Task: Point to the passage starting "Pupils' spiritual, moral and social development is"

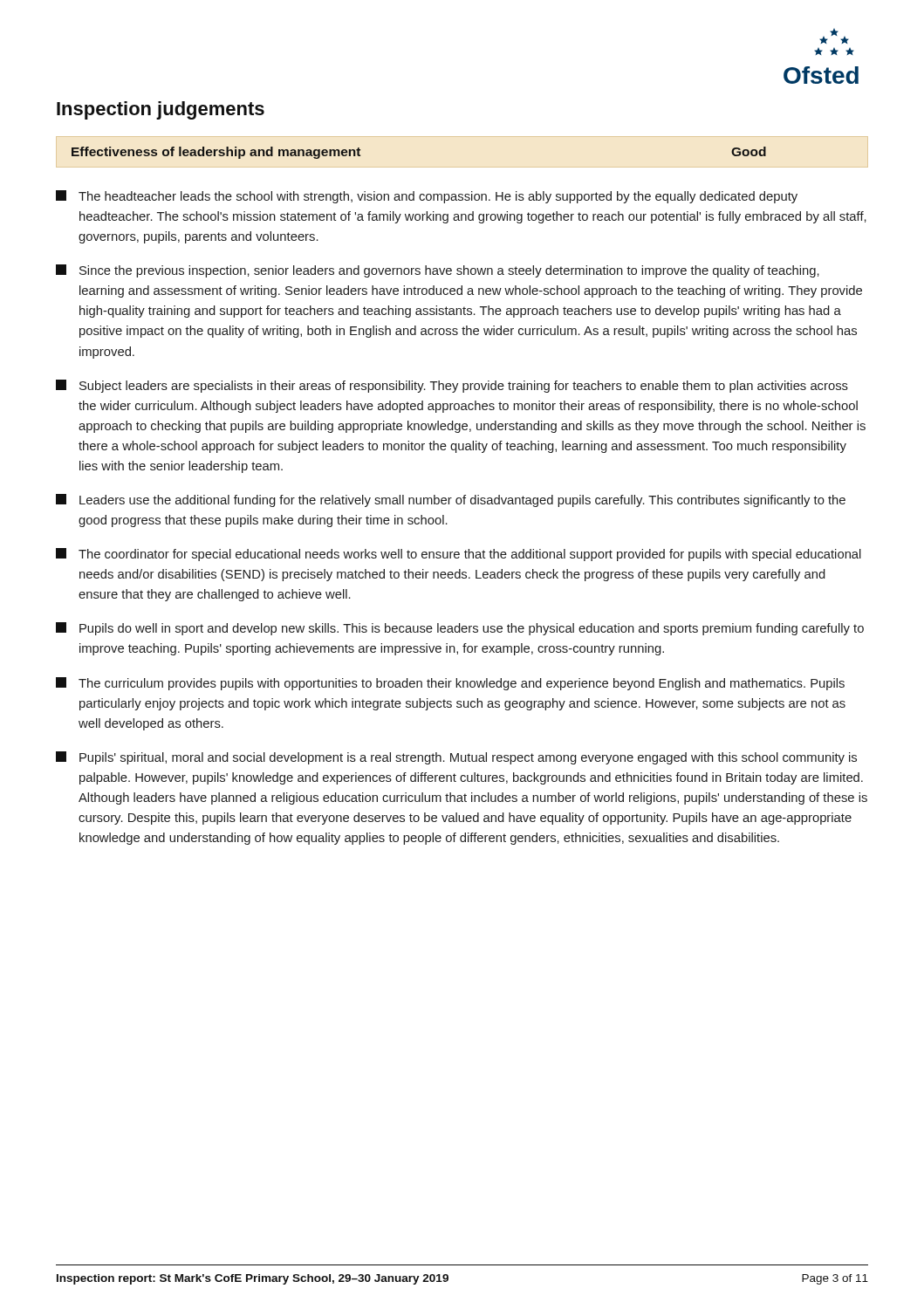Action: coord(462,798)
